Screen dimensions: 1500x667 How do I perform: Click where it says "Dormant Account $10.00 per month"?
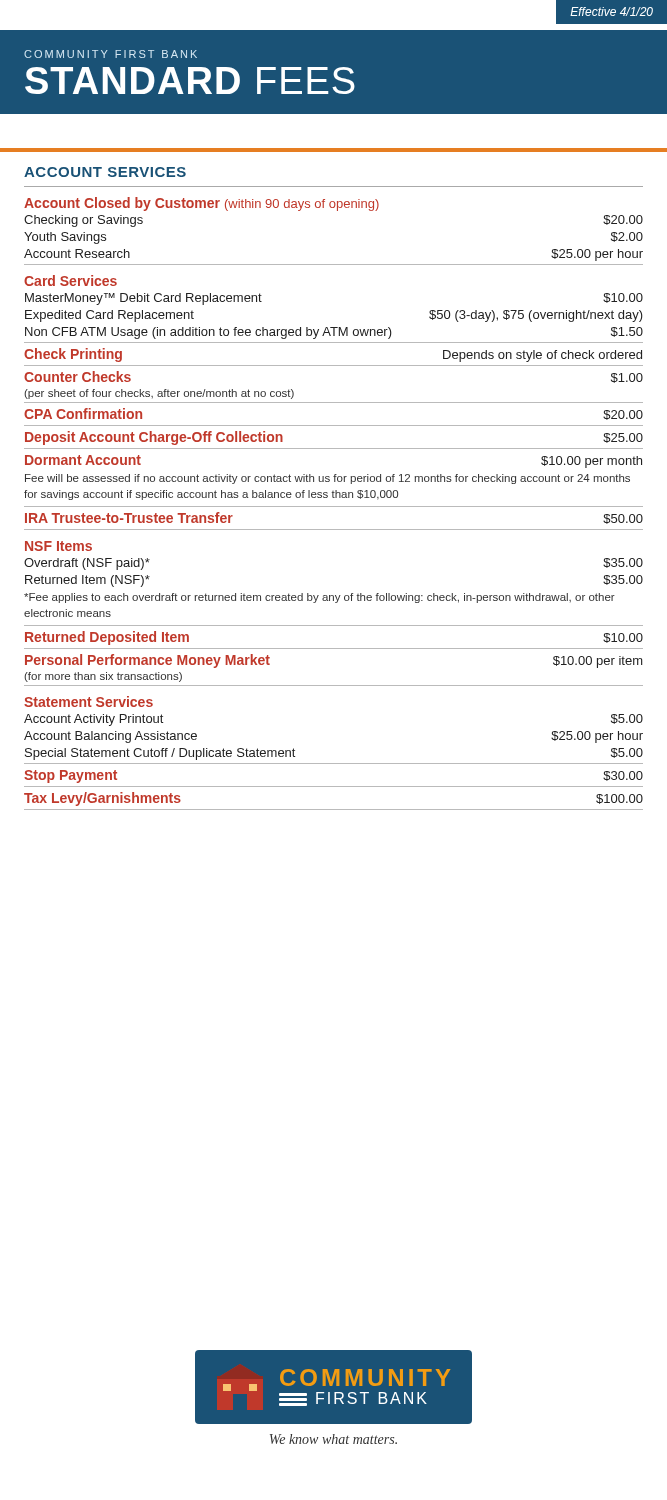[334, 460]
